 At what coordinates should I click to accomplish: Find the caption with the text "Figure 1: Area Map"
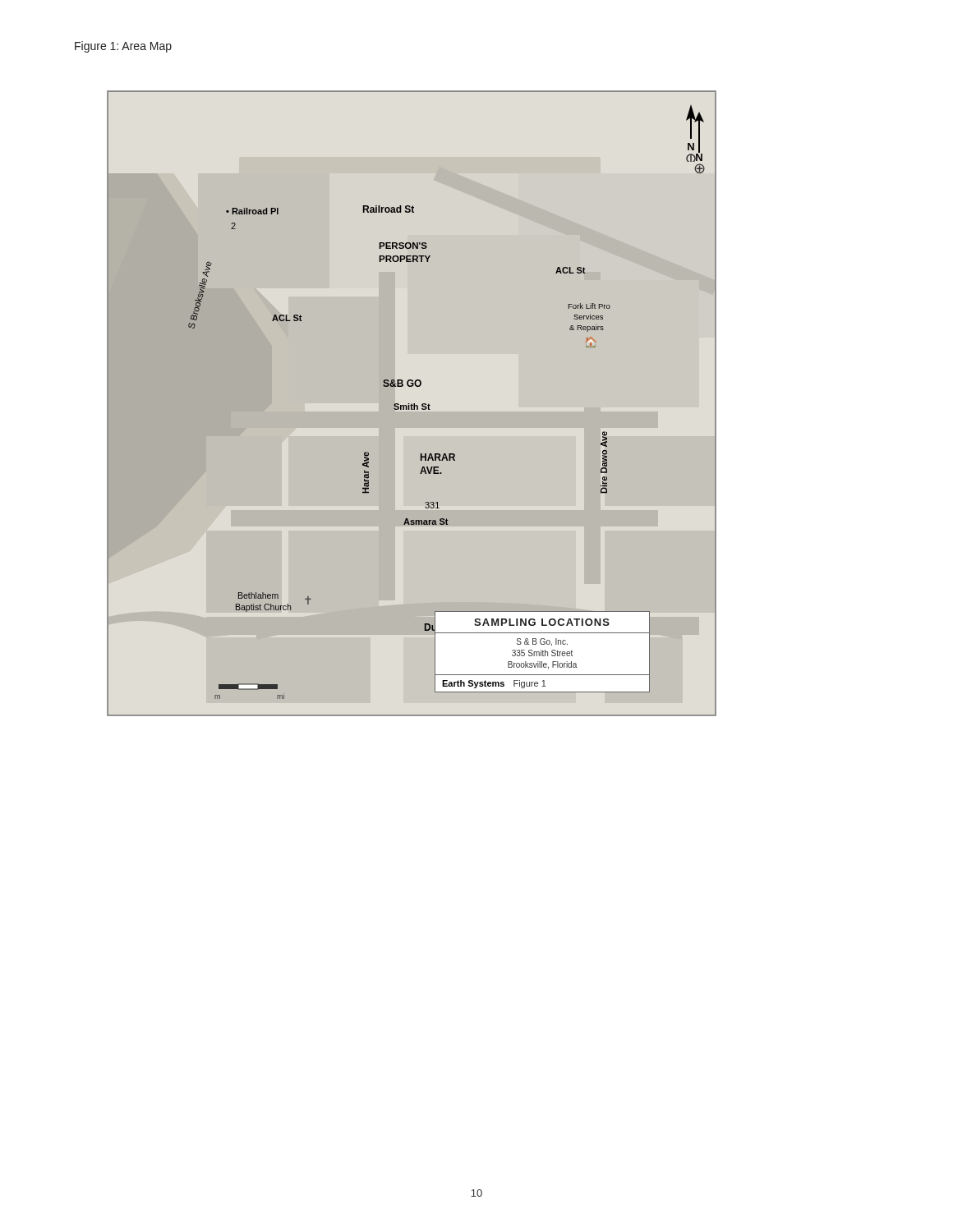point(123,46)
